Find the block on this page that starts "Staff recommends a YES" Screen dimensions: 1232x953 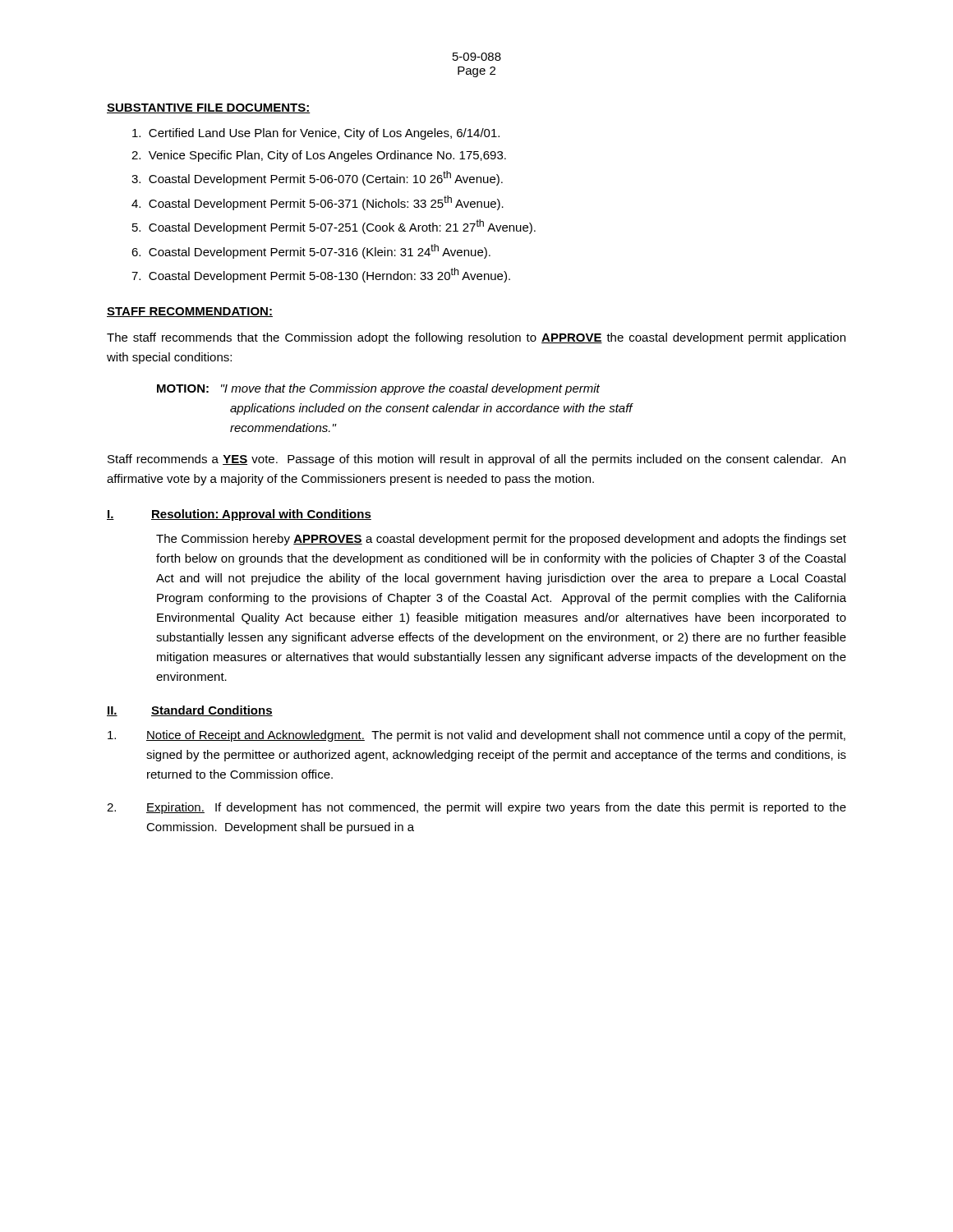pos(476,468)
